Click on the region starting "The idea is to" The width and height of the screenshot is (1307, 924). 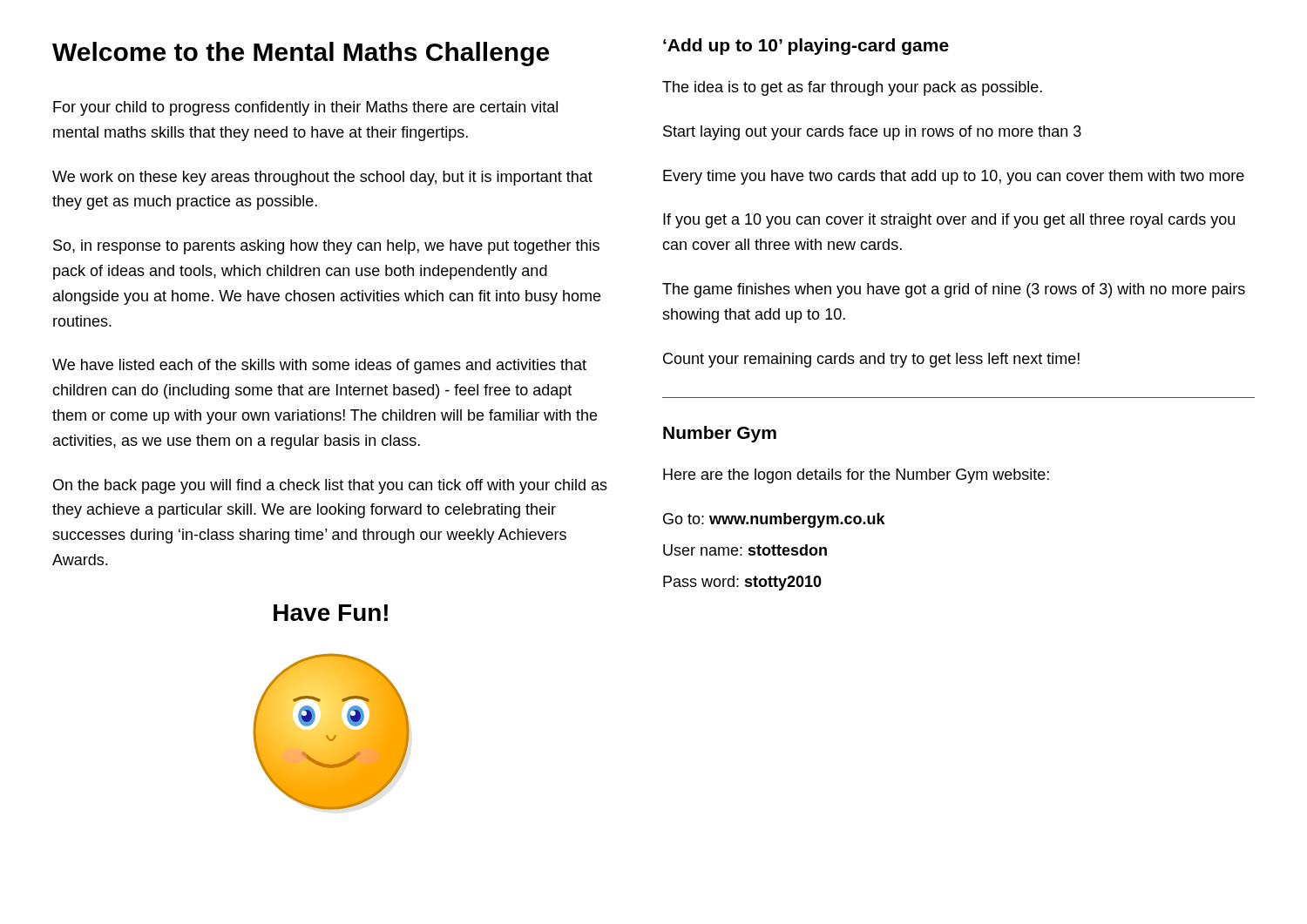point(853,87)
